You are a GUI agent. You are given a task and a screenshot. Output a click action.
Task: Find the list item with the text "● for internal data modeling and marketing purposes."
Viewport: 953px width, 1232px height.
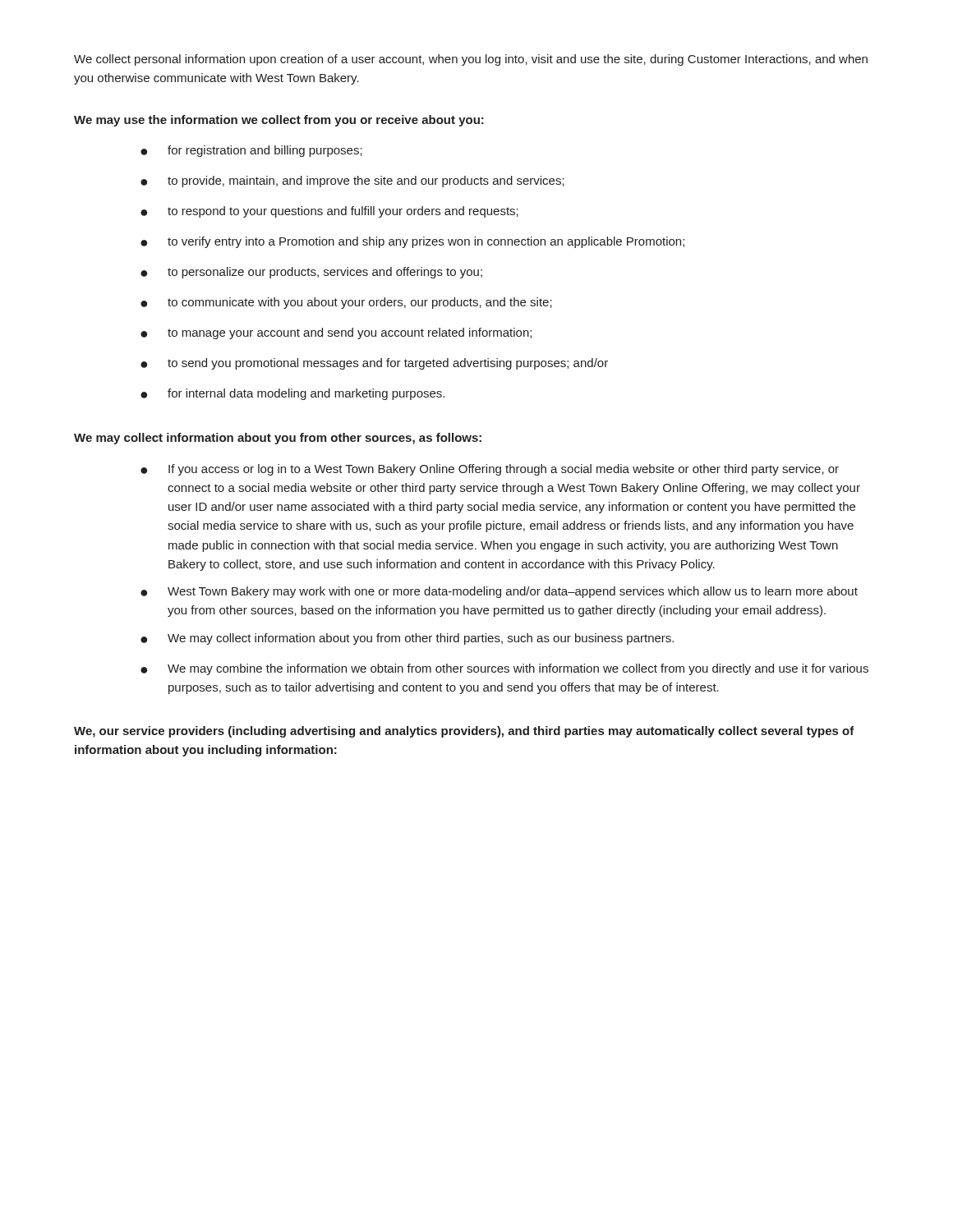point(292,394)
